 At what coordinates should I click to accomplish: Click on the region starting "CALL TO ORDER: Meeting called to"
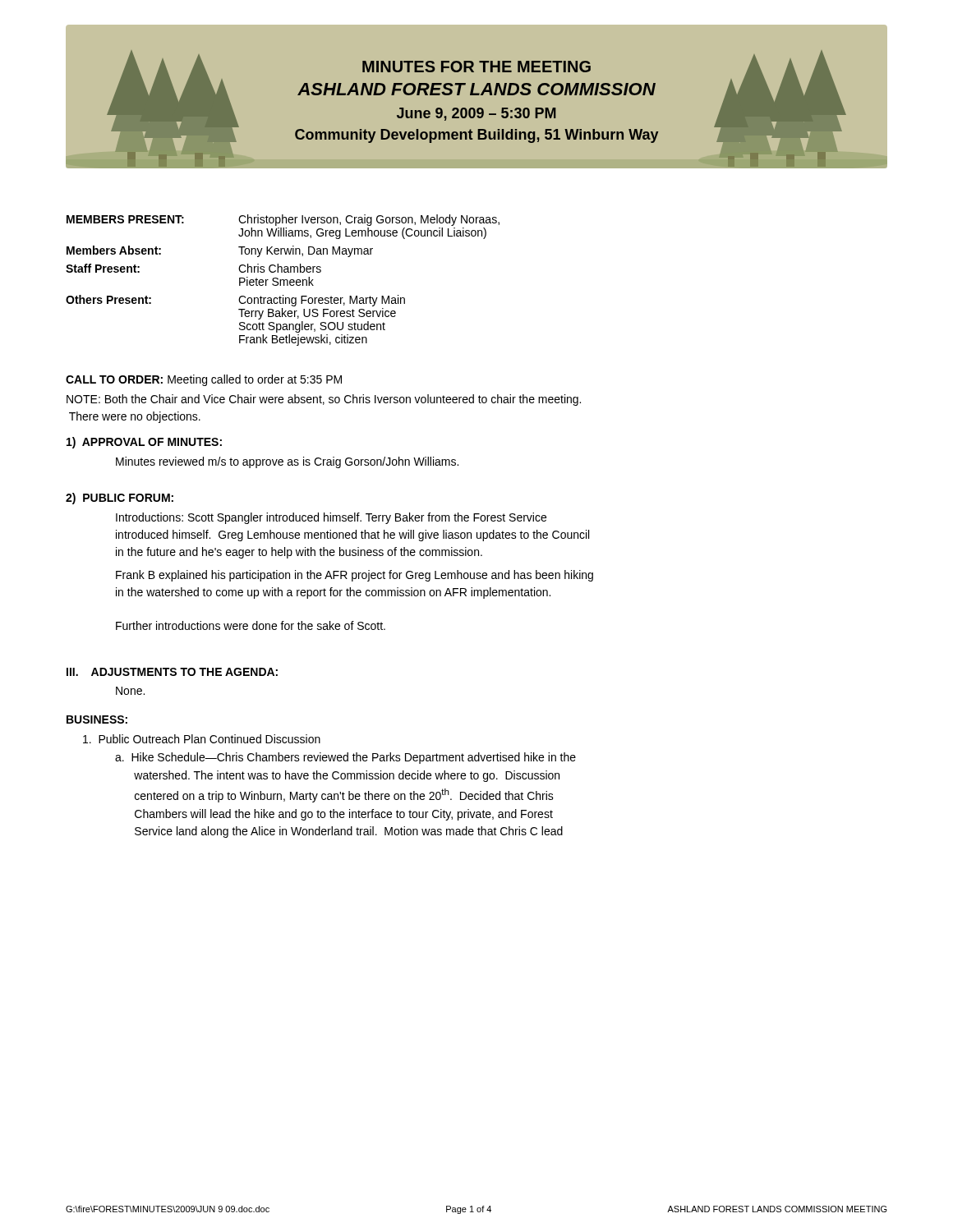pos(204,379)
